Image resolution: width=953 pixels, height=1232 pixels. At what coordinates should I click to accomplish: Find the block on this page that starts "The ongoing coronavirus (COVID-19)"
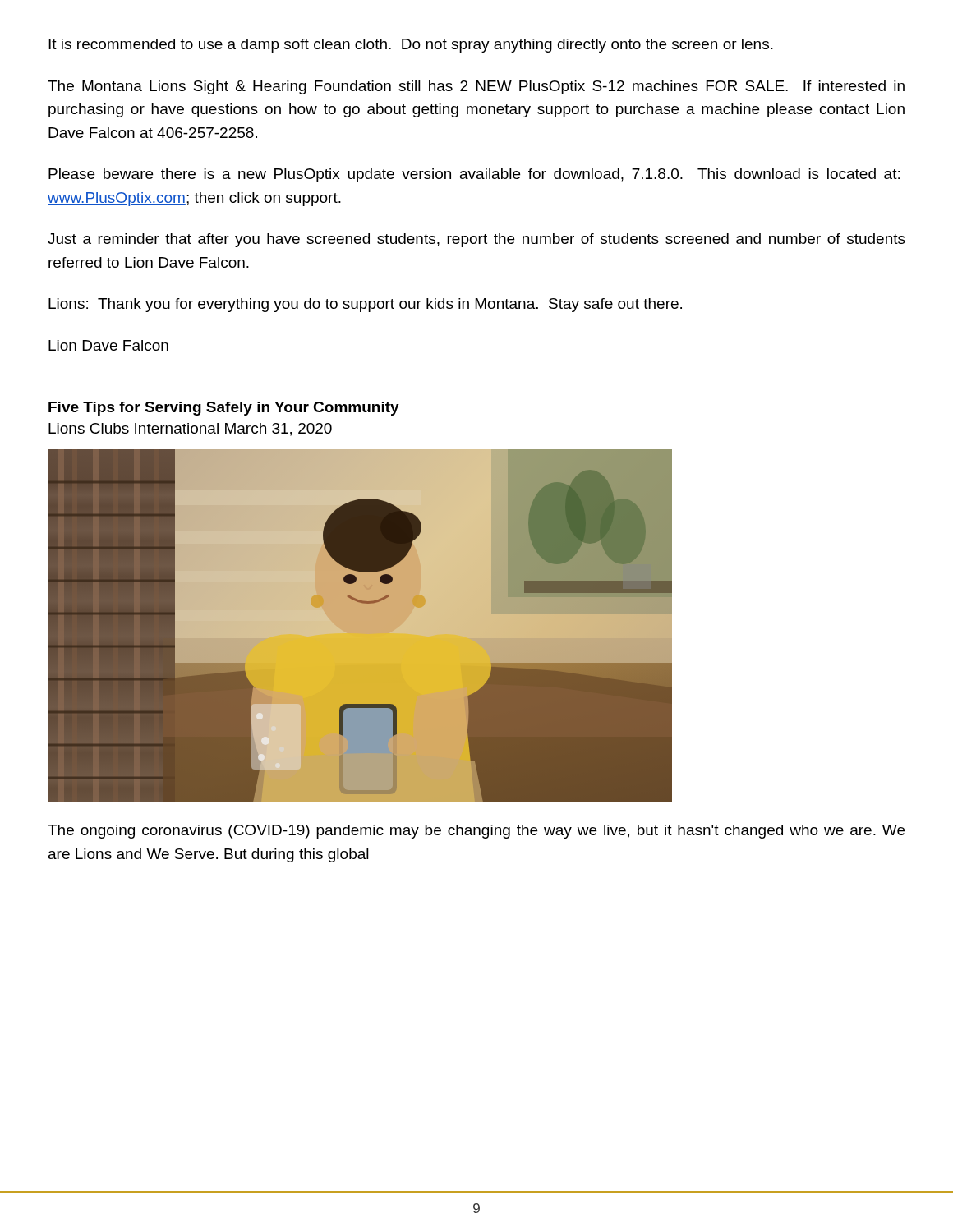click(476, 842)
